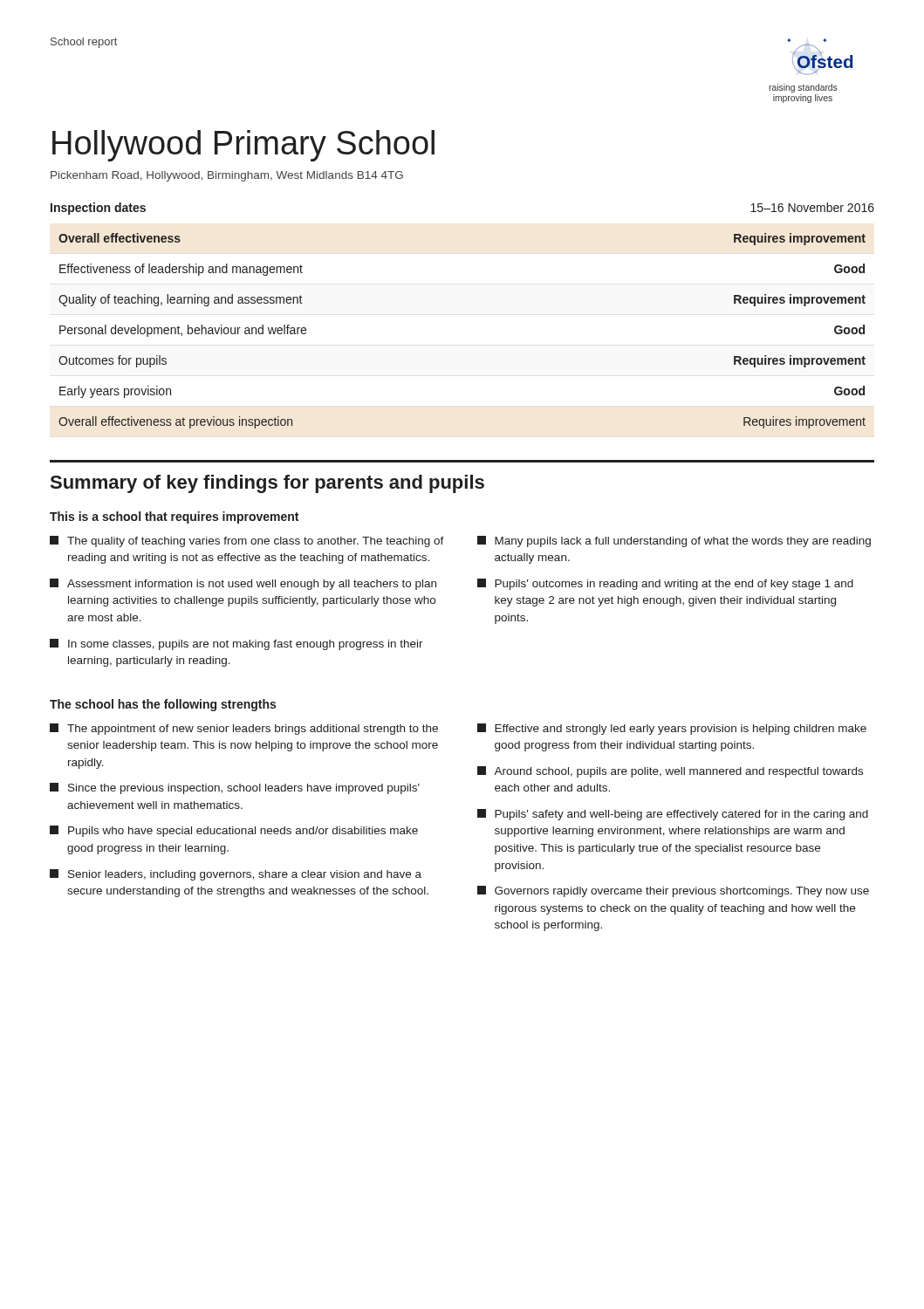Navigate to the passage starting "Senior leaders, including governors,"
The width and height of the screenshot is (924, 1309).
[248, 882]
